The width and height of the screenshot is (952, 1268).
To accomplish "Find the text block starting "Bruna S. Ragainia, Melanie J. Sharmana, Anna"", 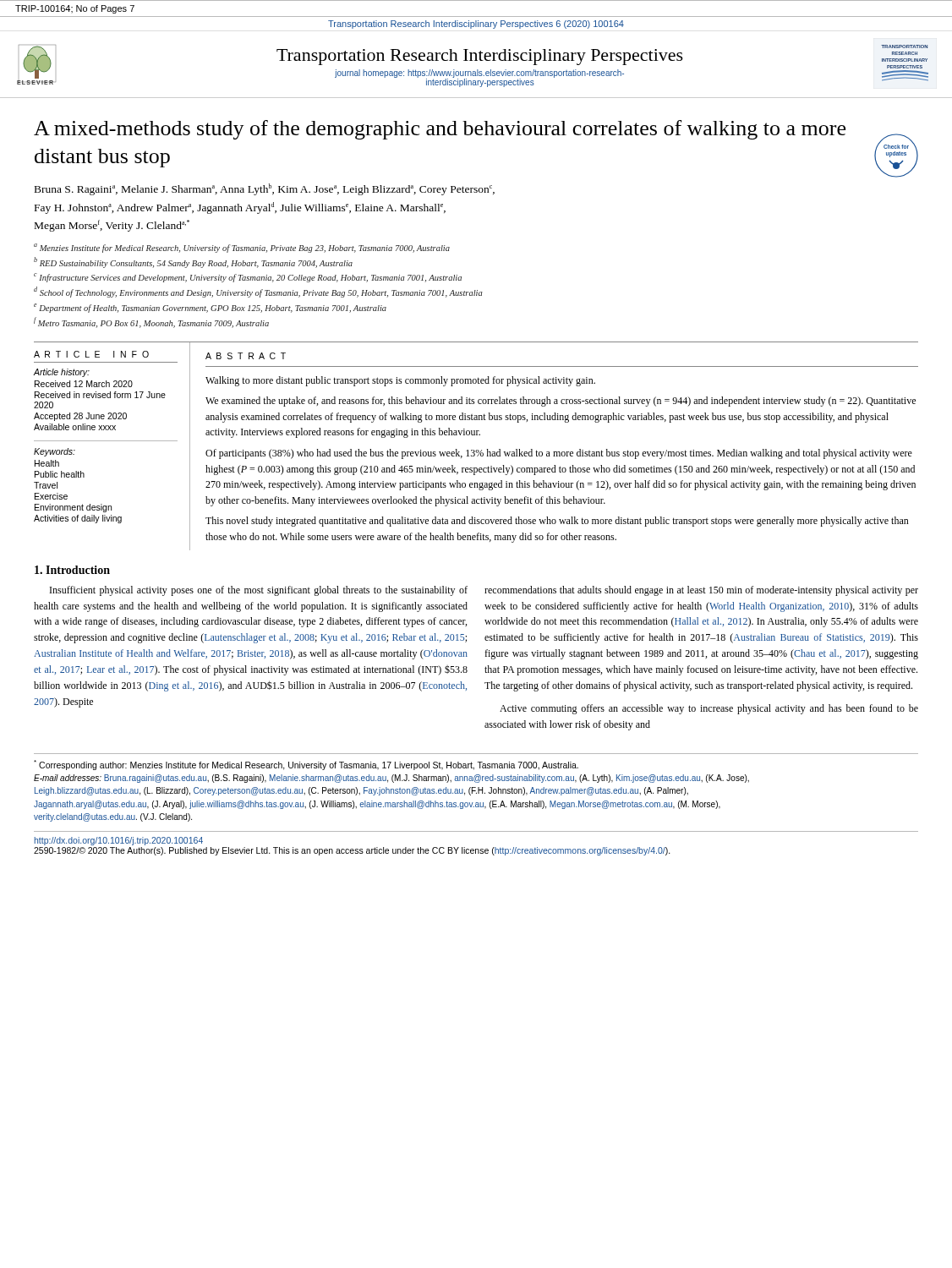I will point(264,207).
